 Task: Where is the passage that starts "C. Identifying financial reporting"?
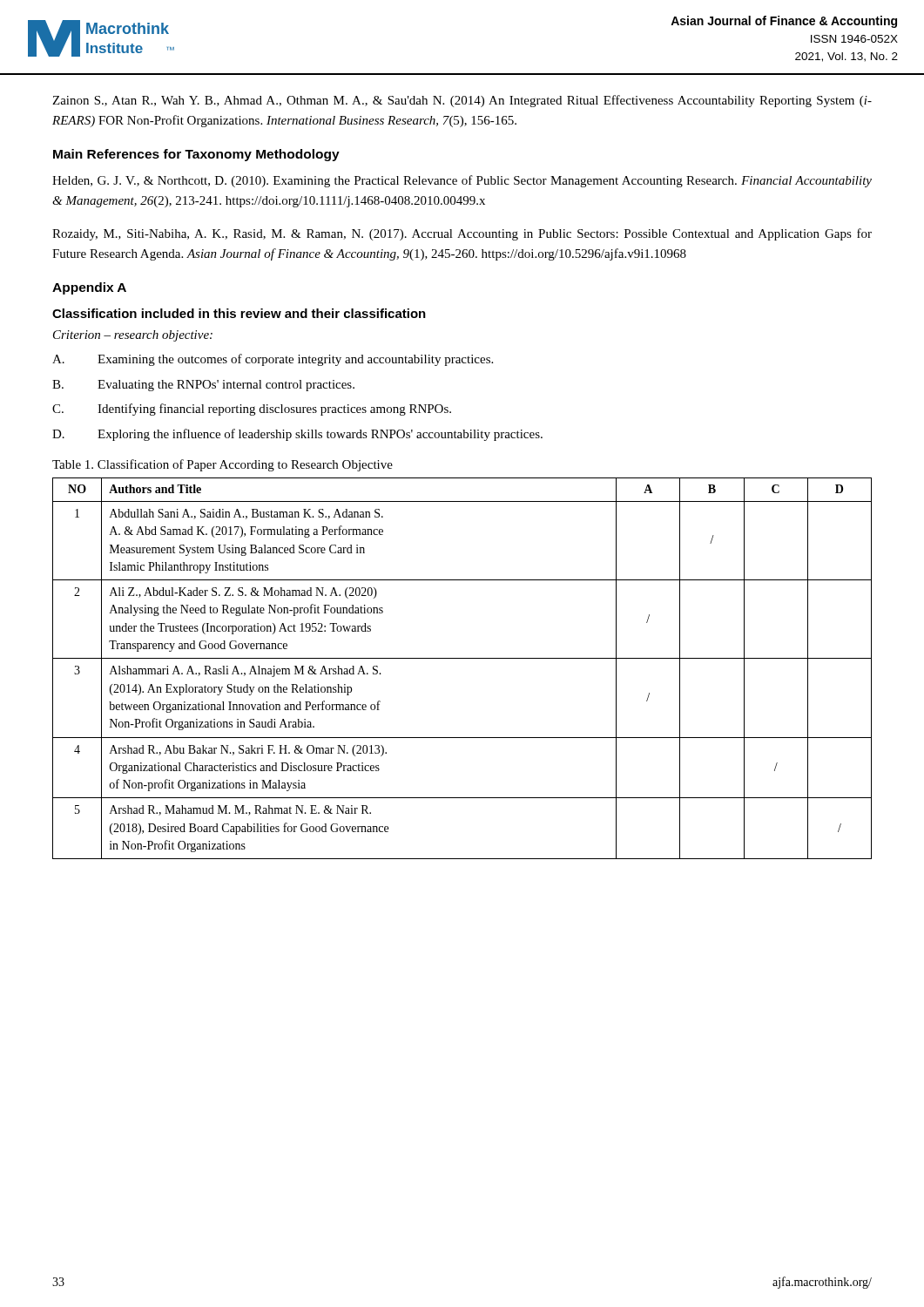pos(462,409)
